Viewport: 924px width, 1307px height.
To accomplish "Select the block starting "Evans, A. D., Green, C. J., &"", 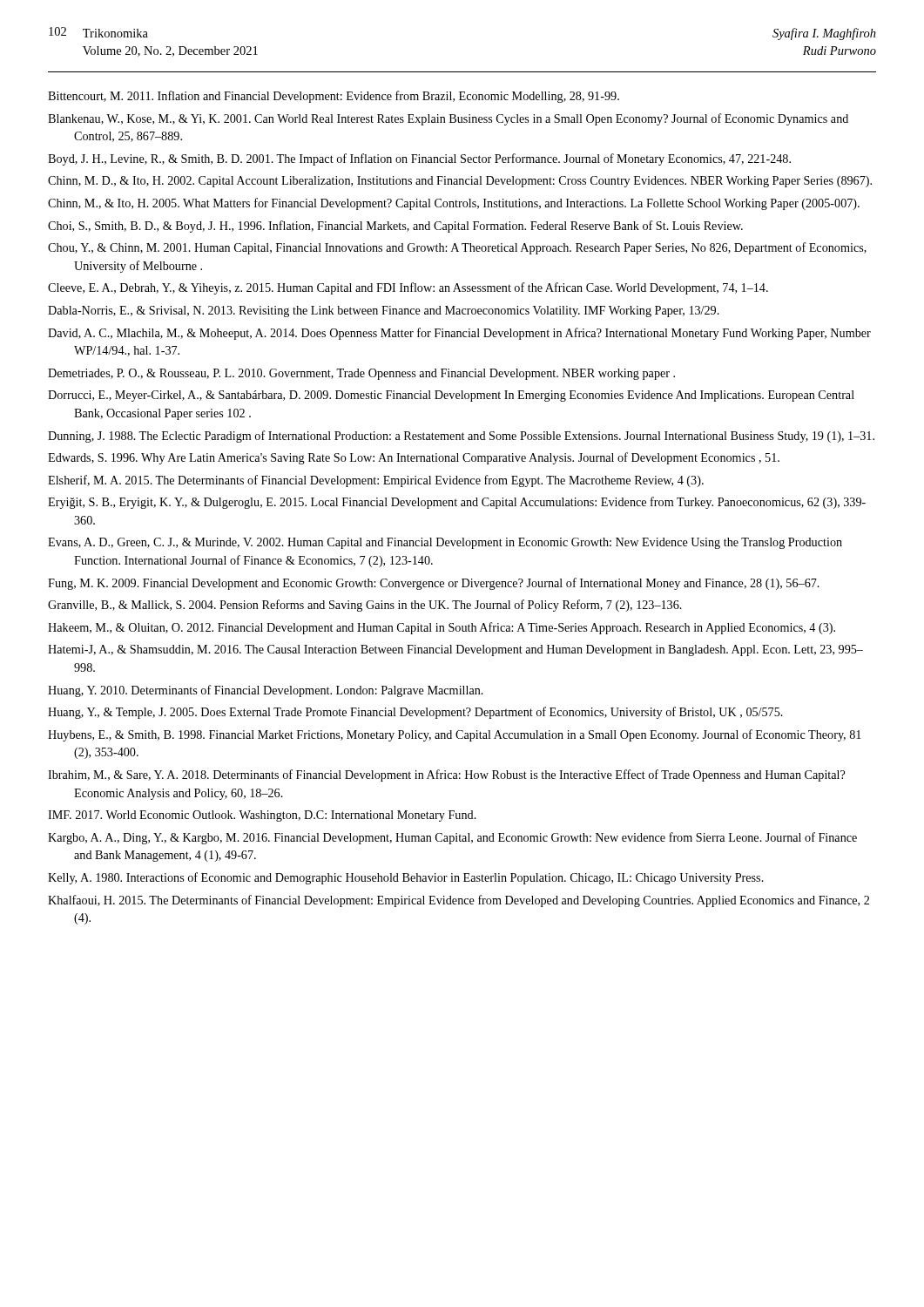I will tap(445, 551).
